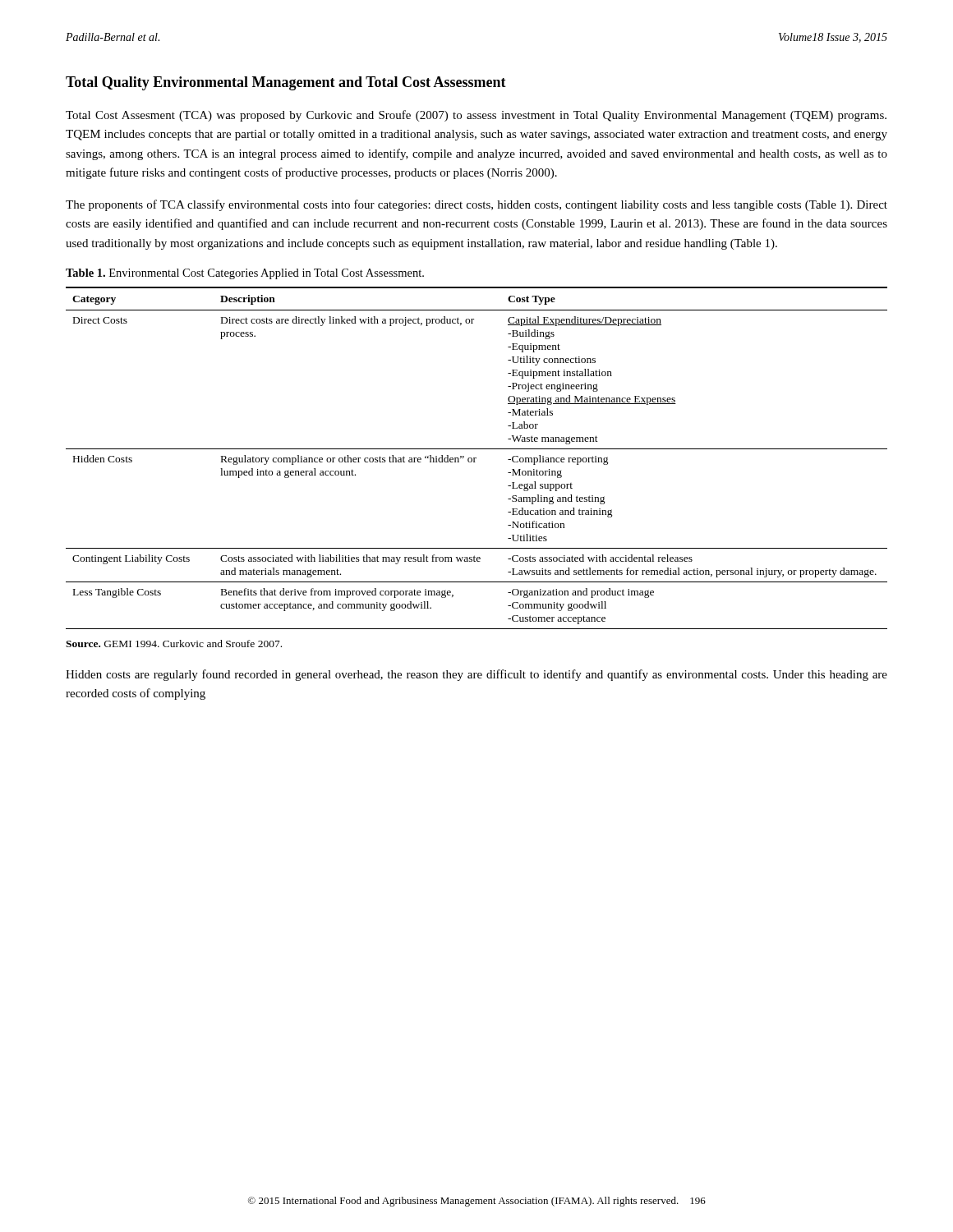
Task: Locate the text block starting "The proponents of TCA classify environmental"
Action: pos(476,224)
